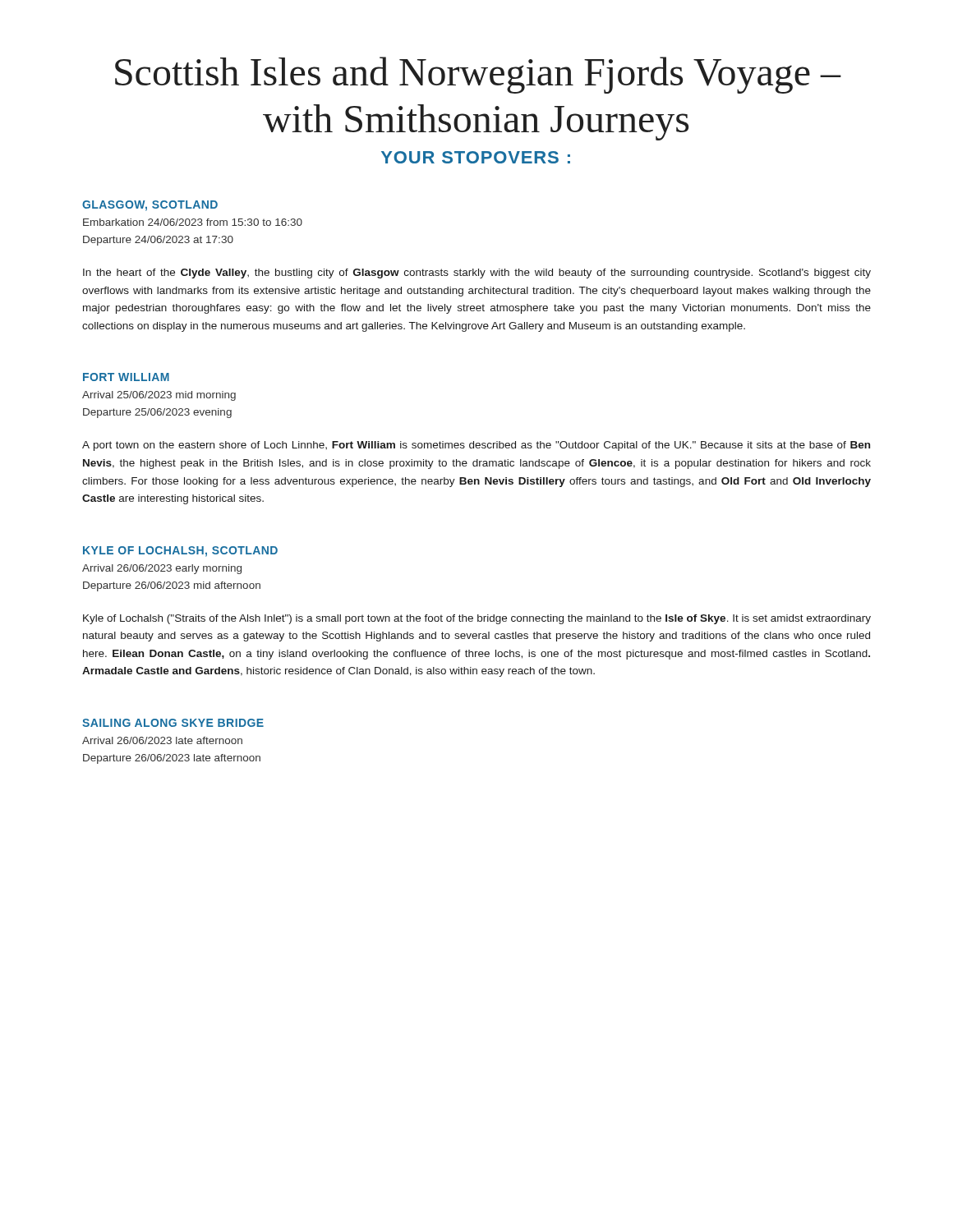Click on the text block that says "Arrival 26/06/2023 late afternoon Departure"

(172, 749)
